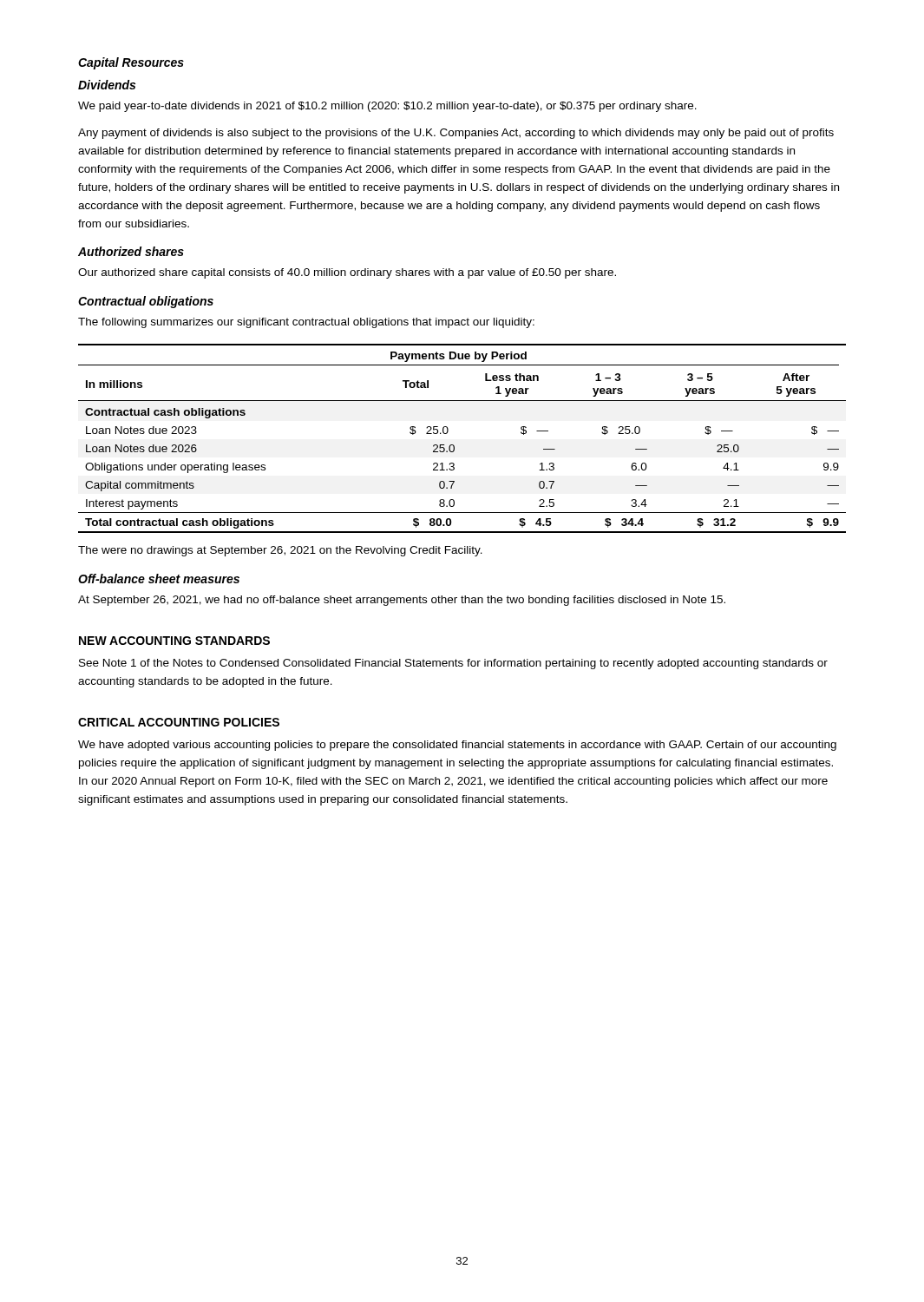Click on the section header containing "Contractual obligations"
Image resolution: width=924 pixels, height=1302 pixels.
[146, 301]
